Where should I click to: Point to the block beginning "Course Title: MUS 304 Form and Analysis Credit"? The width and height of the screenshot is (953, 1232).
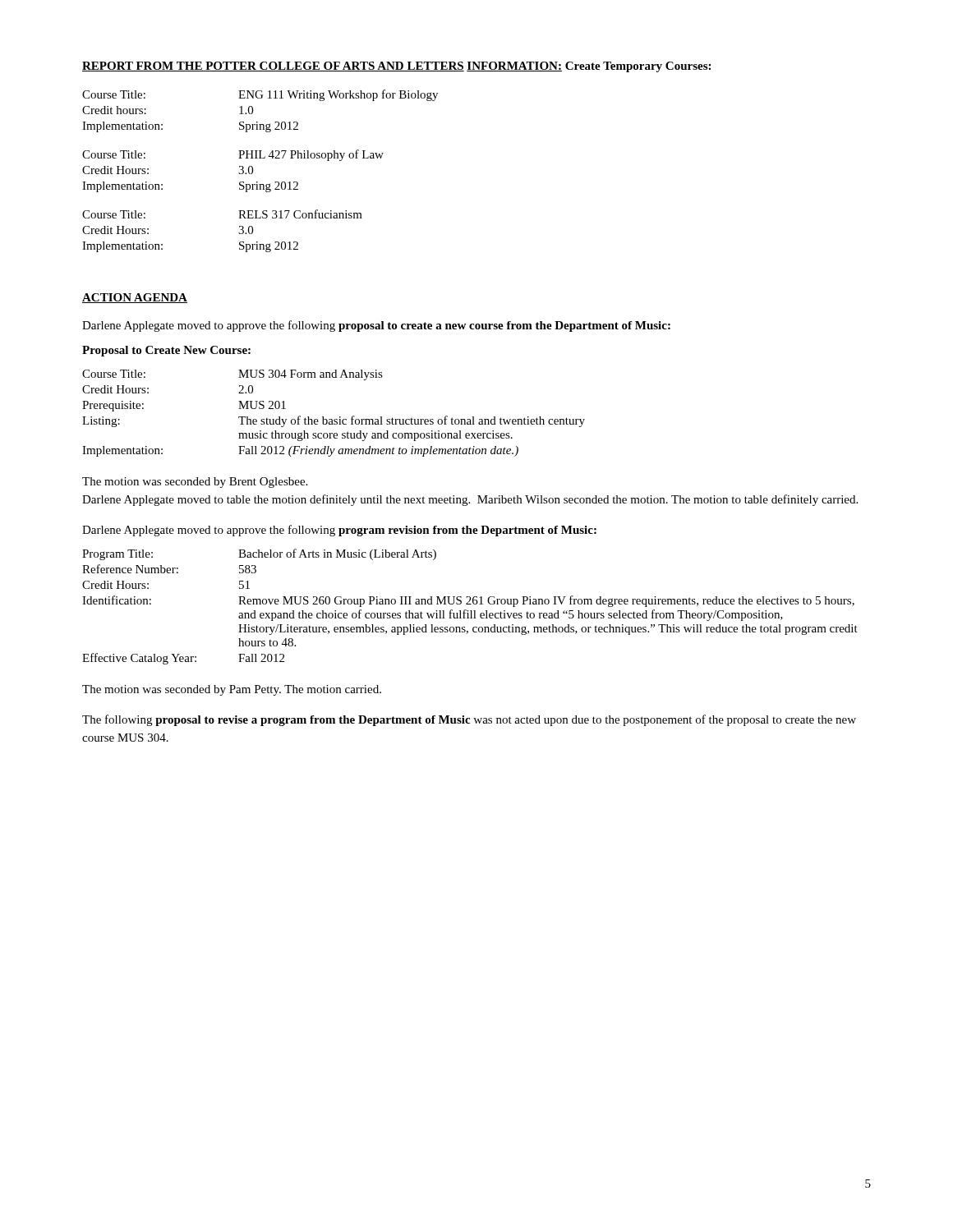pyautogui.click(x=476, y=412)
